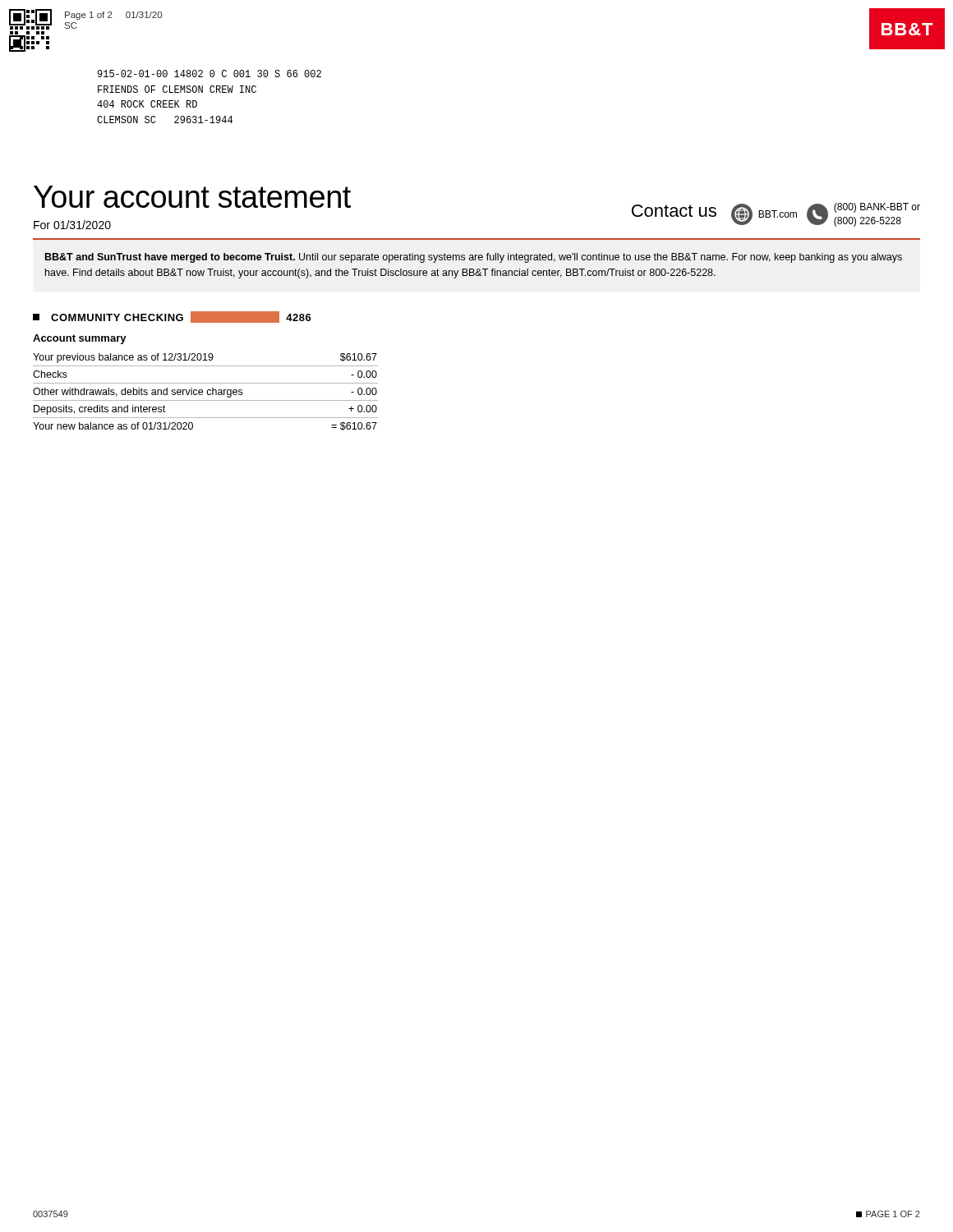The height and width of the screenshot is (1232, 953).
Task: Point to the text starting "COMMUNITY CHECKING 4286"
Action: pyautogui.click(x=172, y=317)
